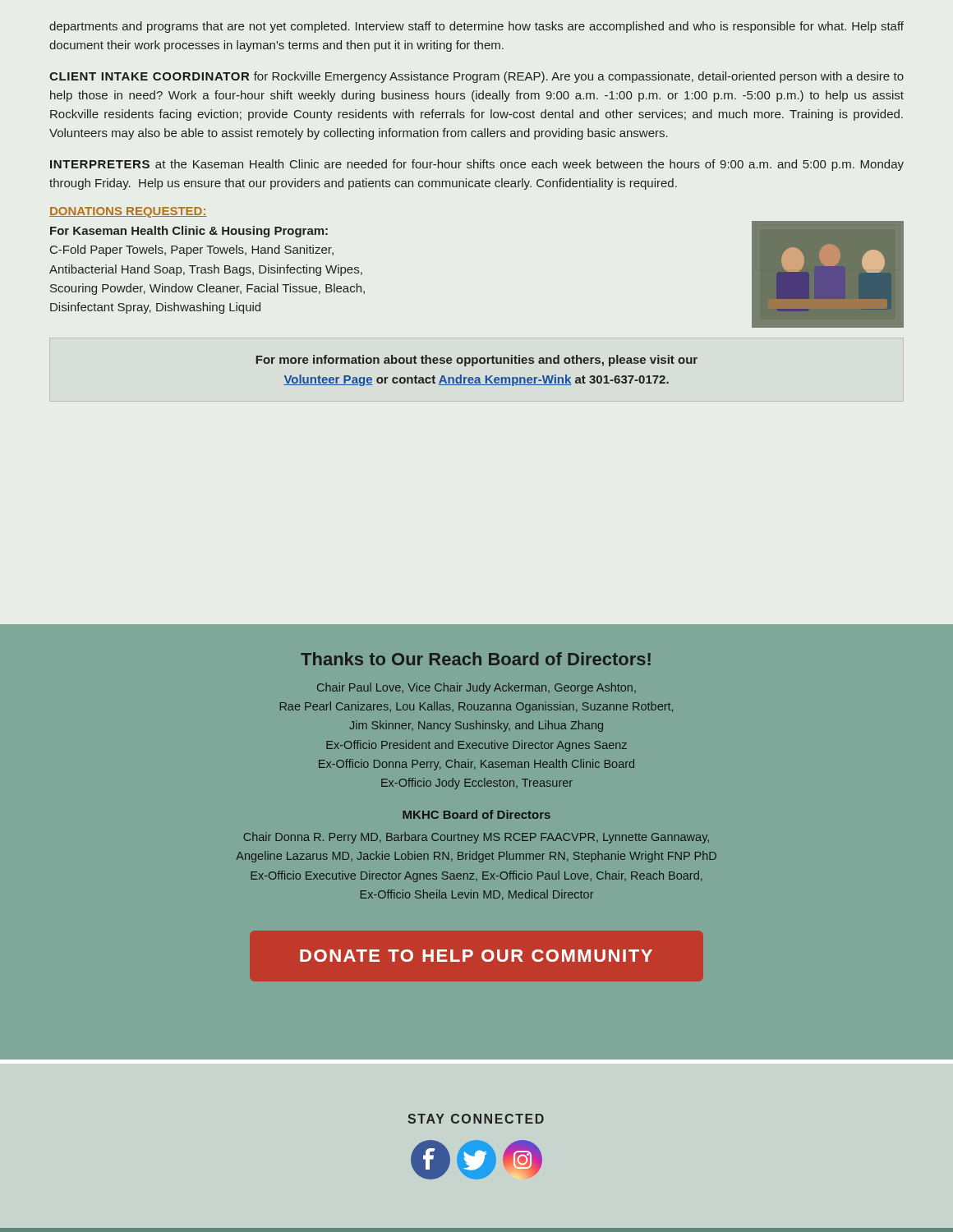Image resolution: width=953 pixels, height=1232 pixels.
Task: Point to the text block starting "For more information about"
Action: 476,369
